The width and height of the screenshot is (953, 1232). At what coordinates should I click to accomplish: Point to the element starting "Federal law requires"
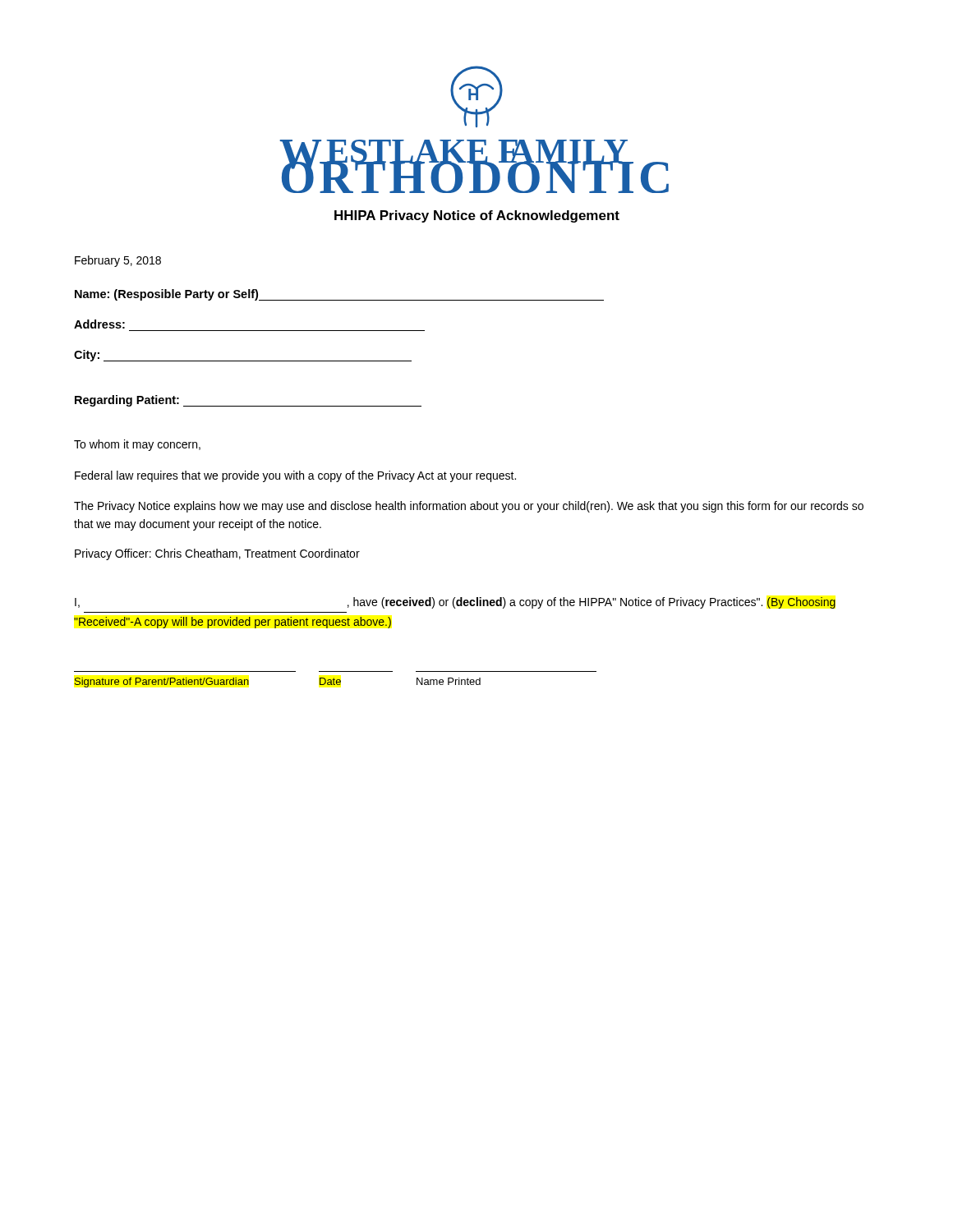click(295, 475)
